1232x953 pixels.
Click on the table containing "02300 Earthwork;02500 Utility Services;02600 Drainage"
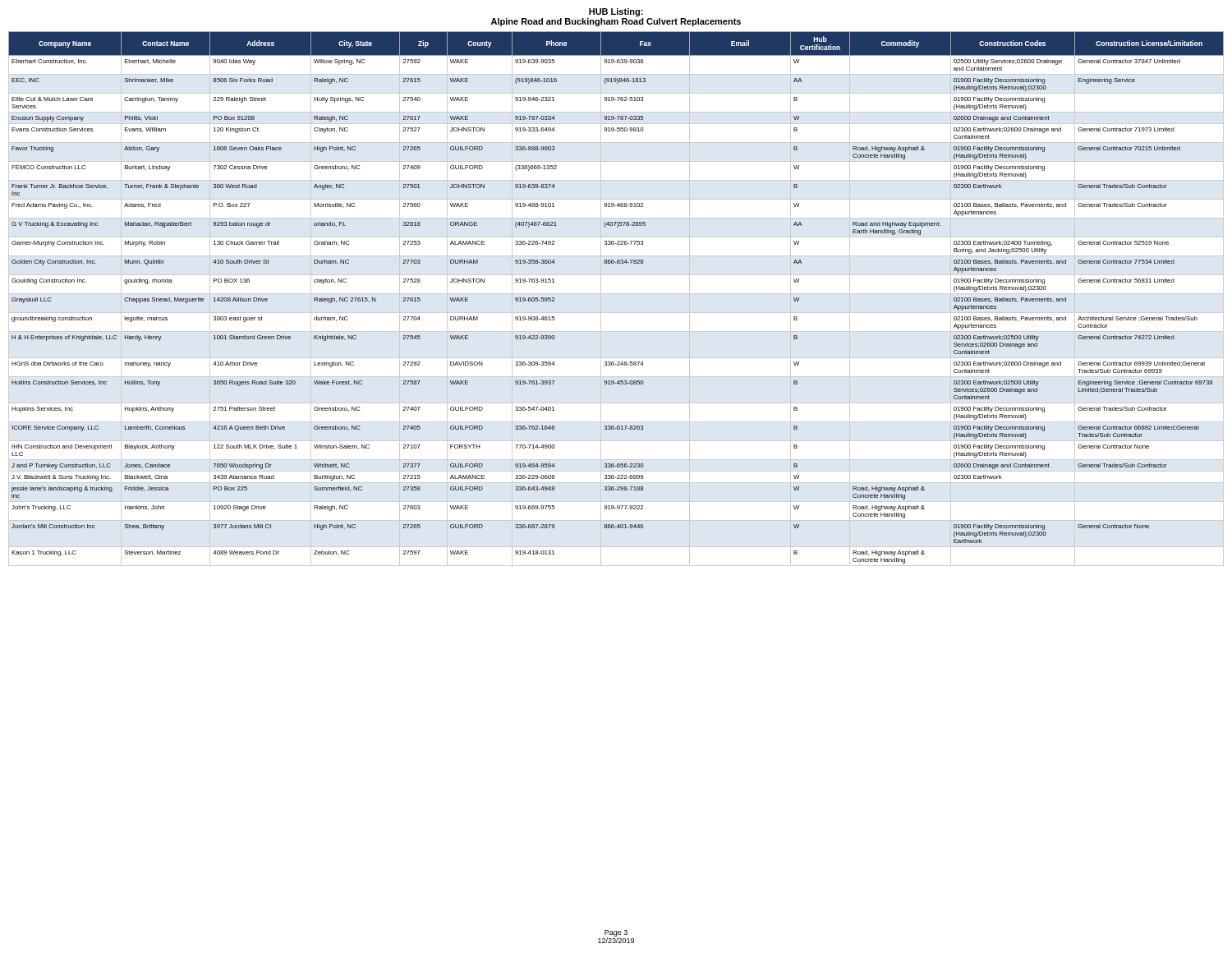[x=616, y=299]
